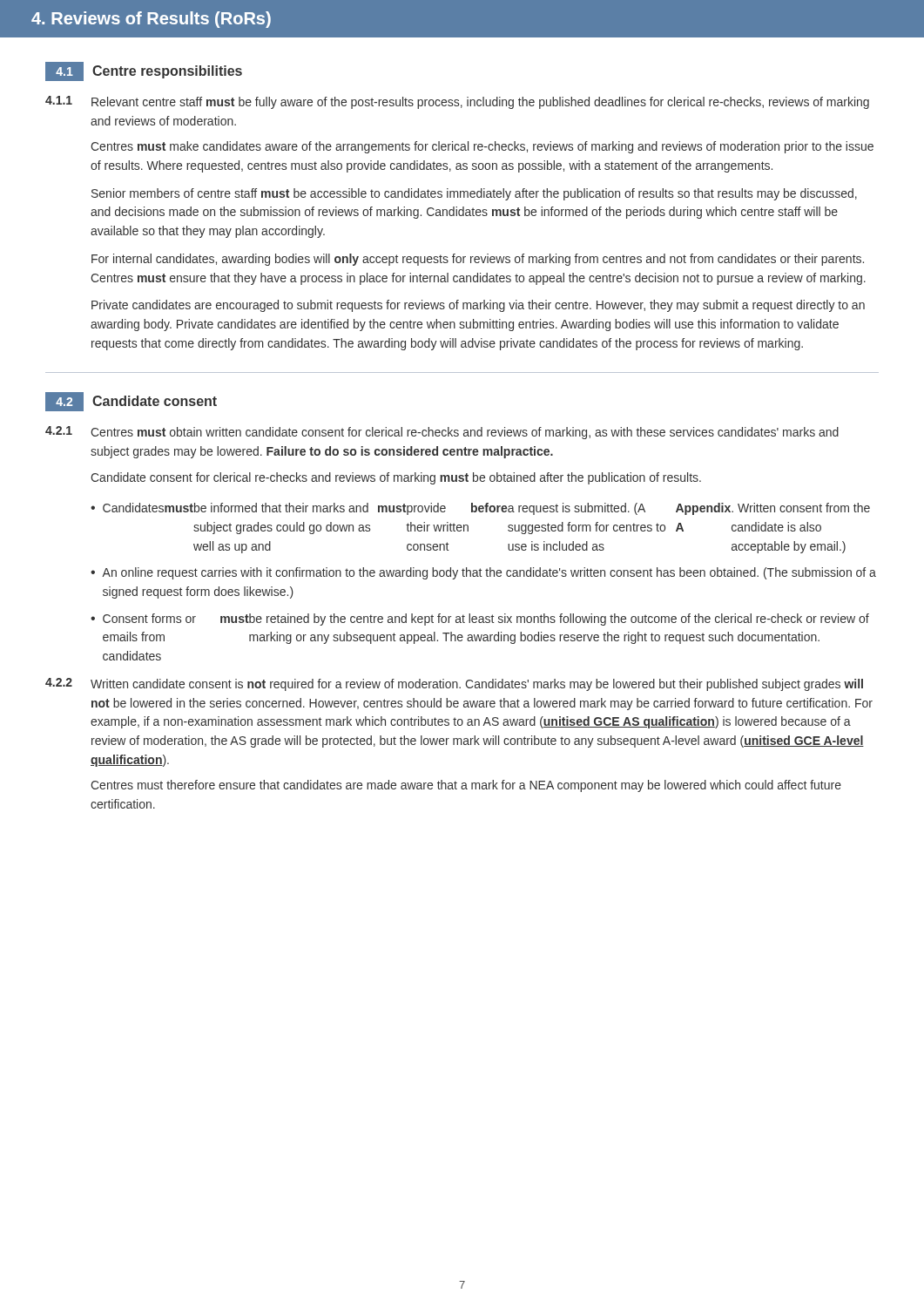Screen dimensions: 1307x924
Task: Click on the text starting "Centres must make candidates"
Action: [482, 156]
